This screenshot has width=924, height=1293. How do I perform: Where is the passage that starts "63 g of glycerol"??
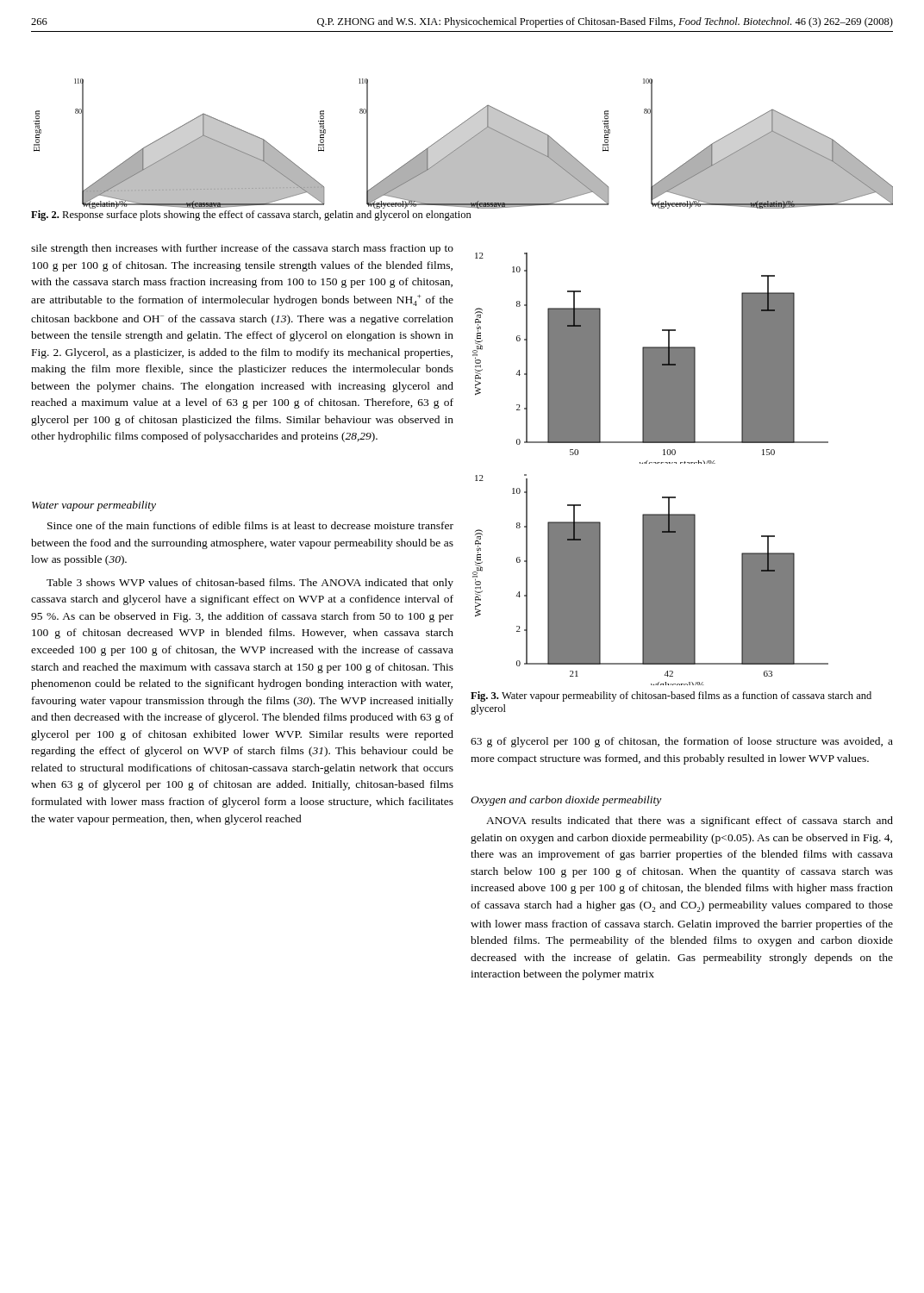click(x=682, y=750)
